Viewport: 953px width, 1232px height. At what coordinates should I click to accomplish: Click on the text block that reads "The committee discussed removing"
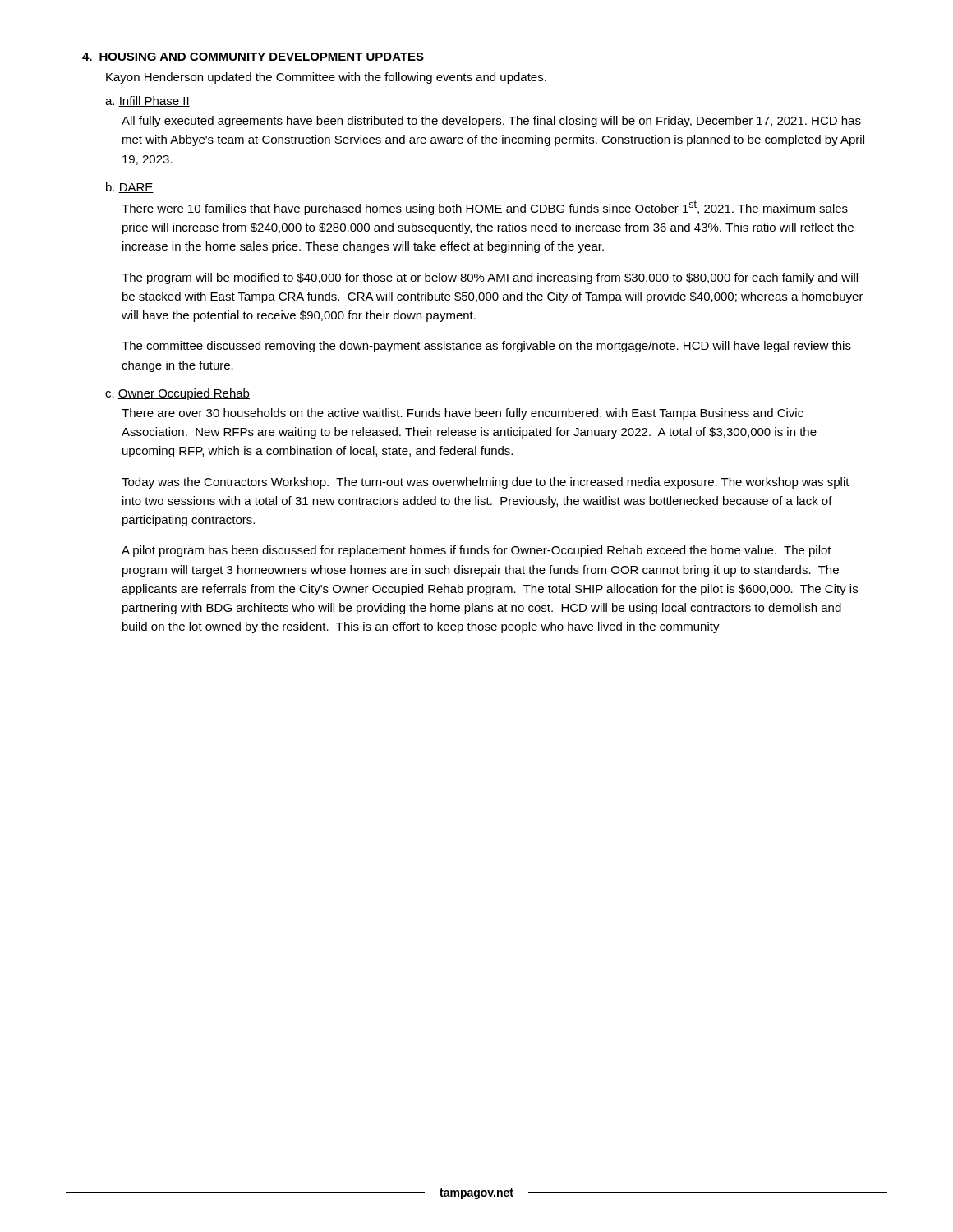(486, 355)
